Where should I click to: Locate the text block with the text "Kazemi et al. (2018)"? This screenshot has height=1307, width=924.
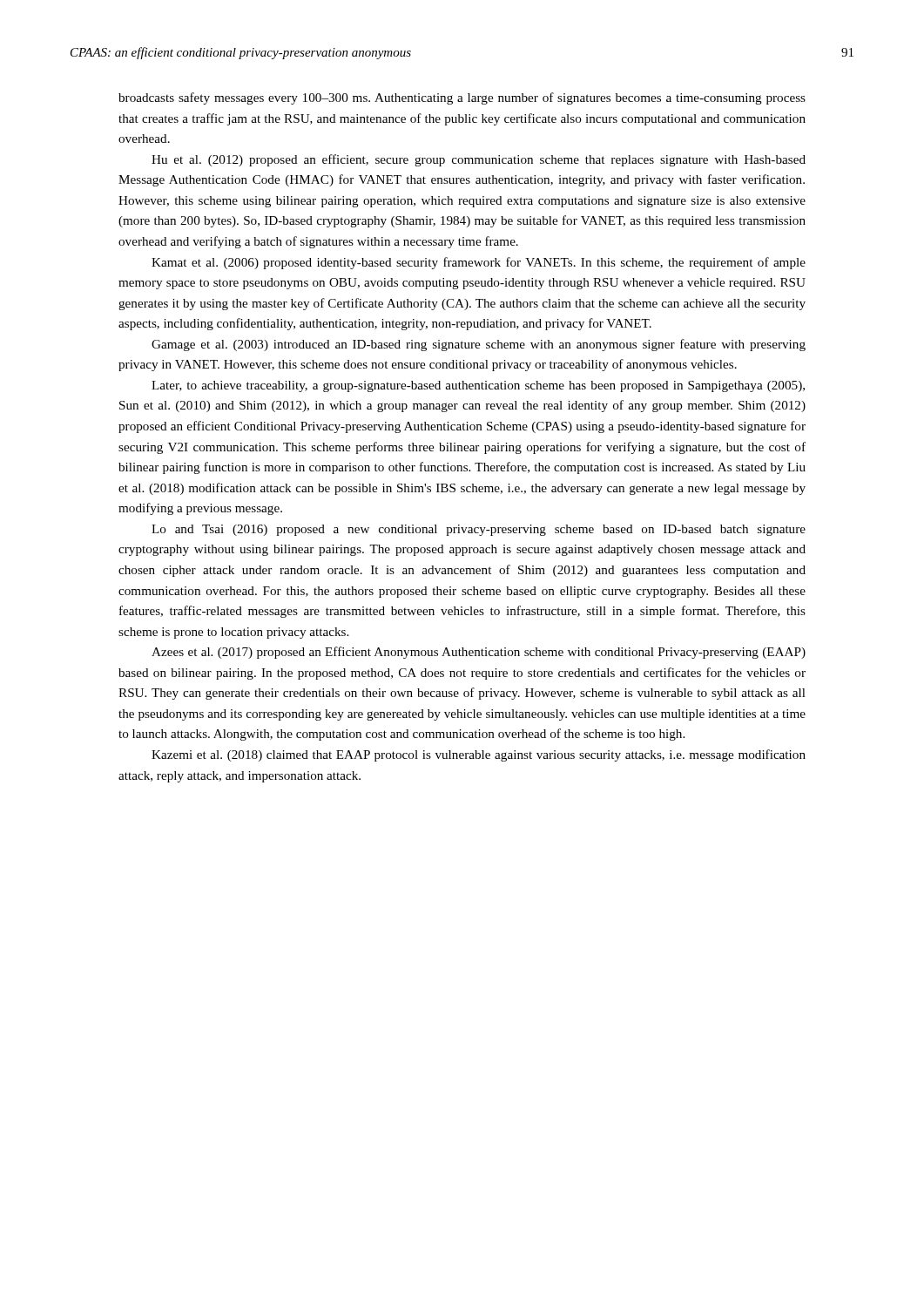462,764
